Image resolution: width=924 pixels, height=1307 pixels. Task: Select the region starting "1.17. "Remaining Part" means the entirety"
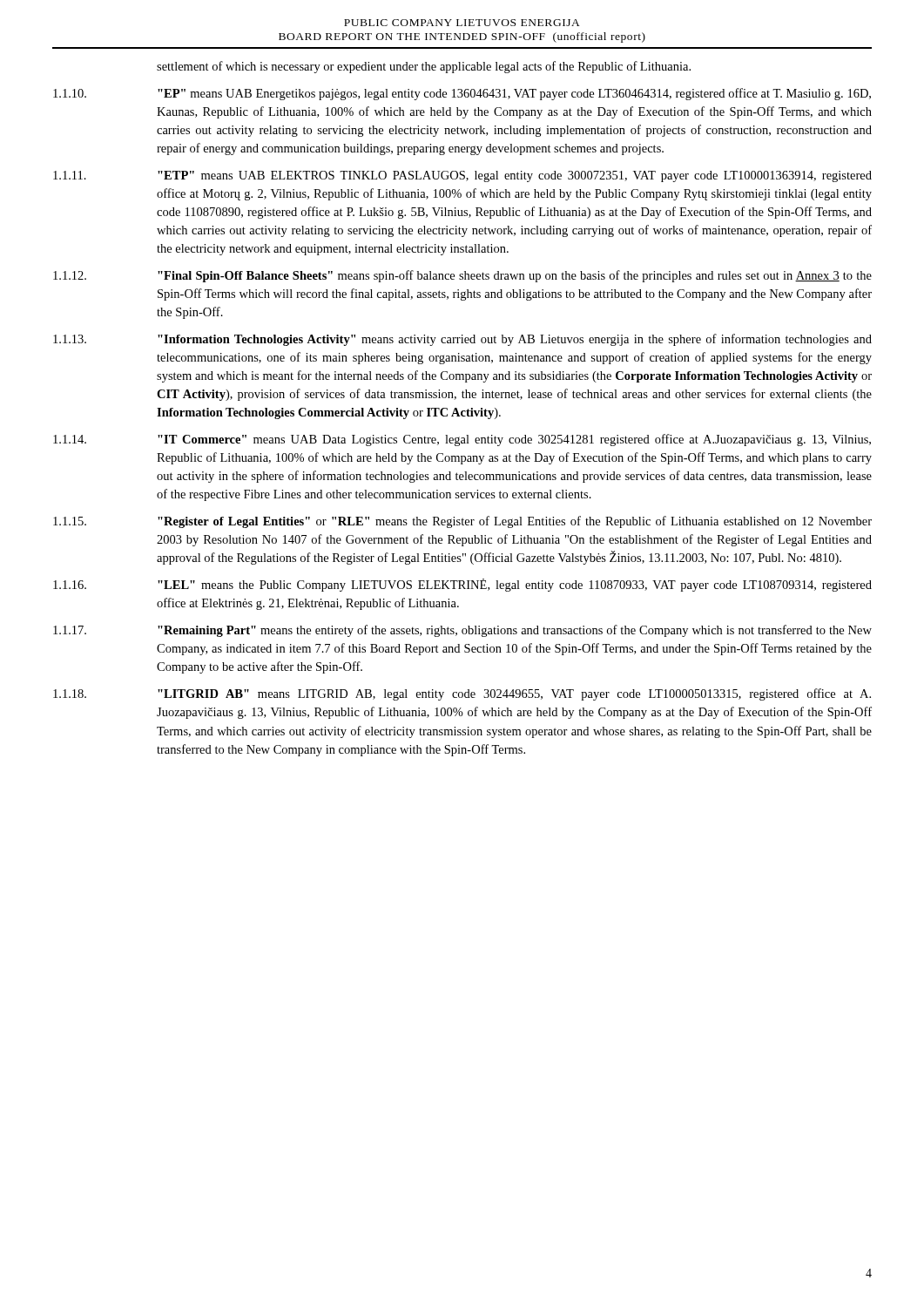[x=462, y=649]
